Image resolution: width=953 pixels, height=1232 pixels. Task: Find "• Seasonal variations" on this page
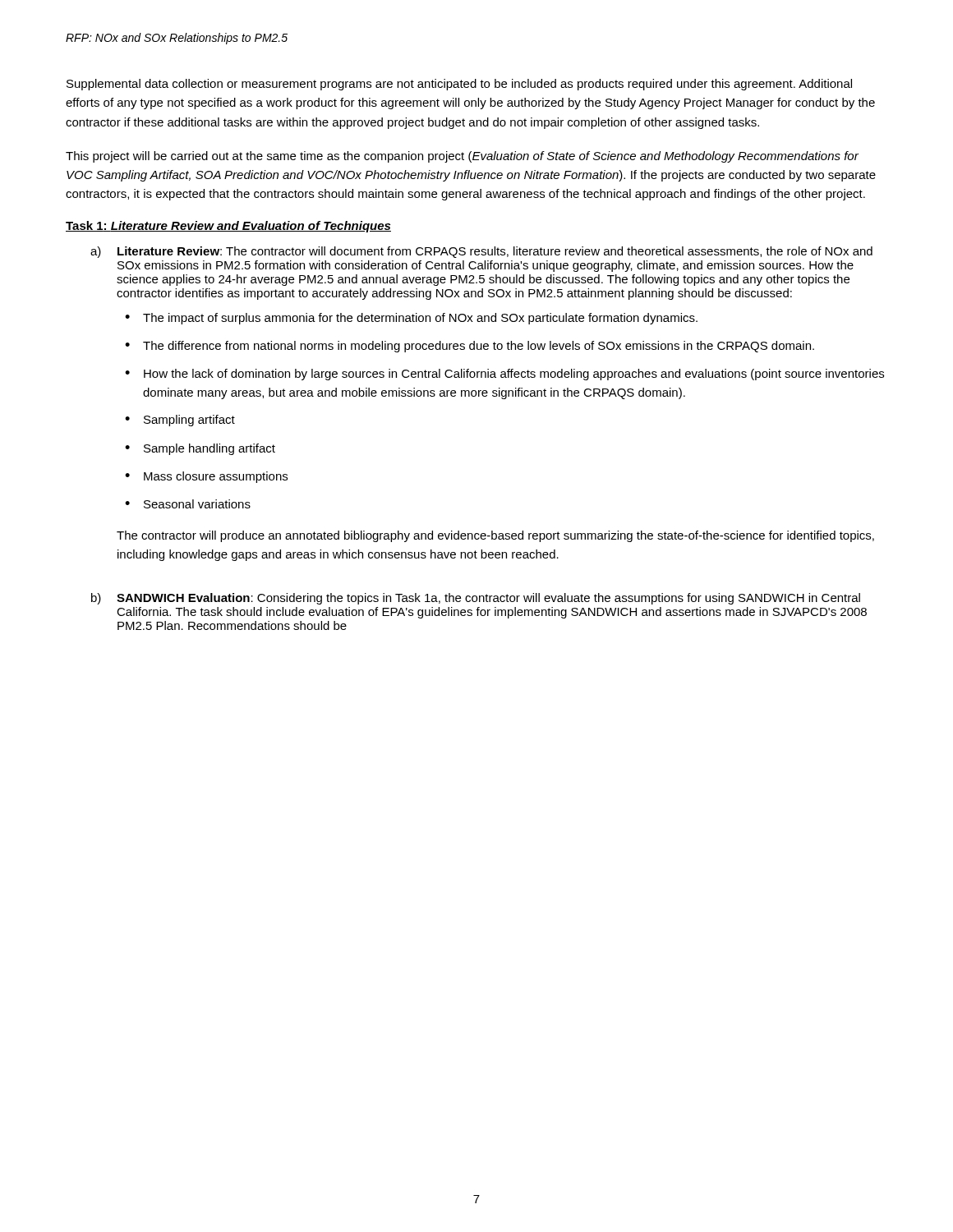click(x=188, y=504)
